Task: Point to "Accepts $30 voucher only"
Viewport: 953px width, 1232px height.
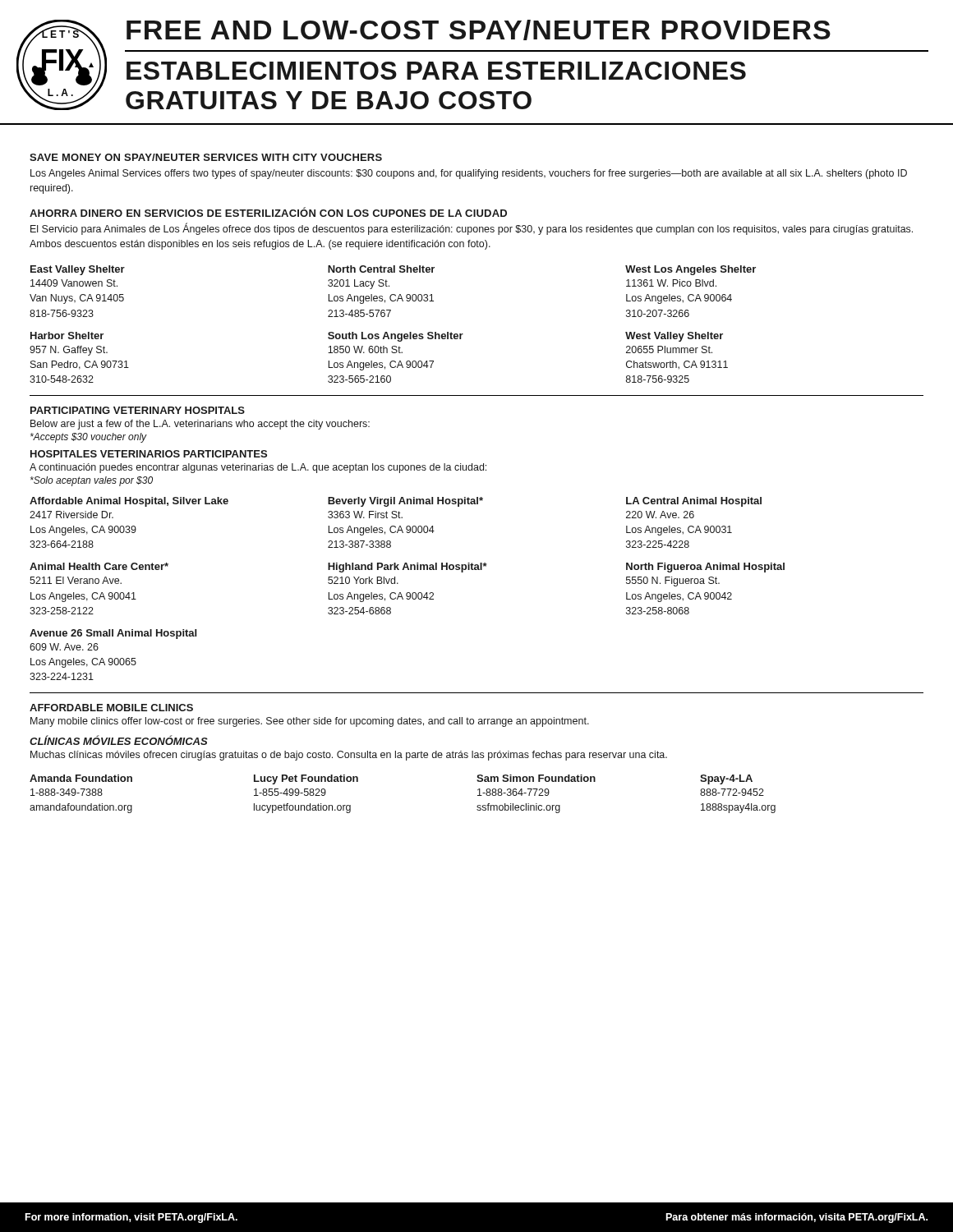Action: pos(88,437)
